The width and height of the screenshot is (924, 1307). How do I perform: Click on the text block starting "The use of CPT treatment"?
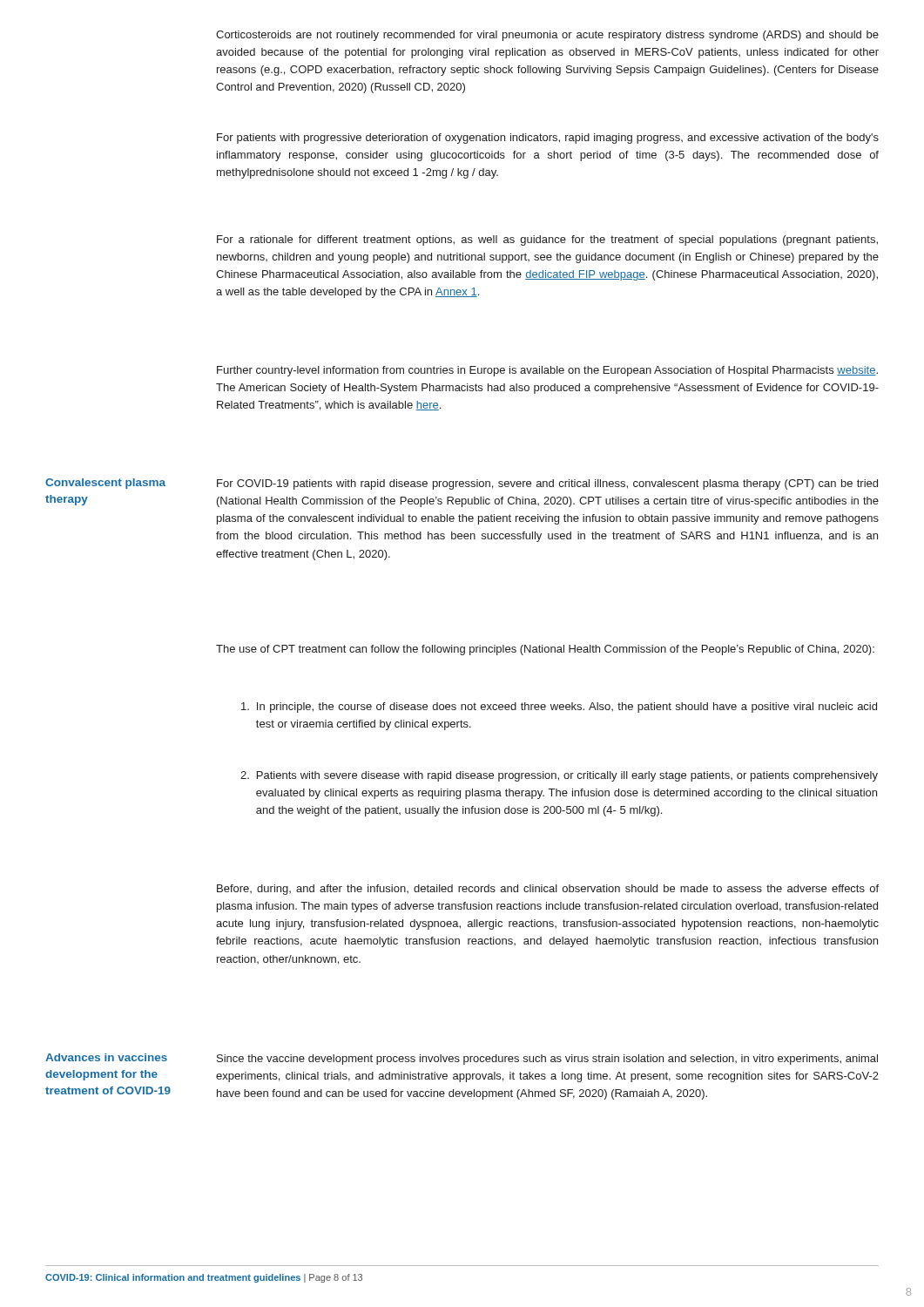[x=545, y=649]
